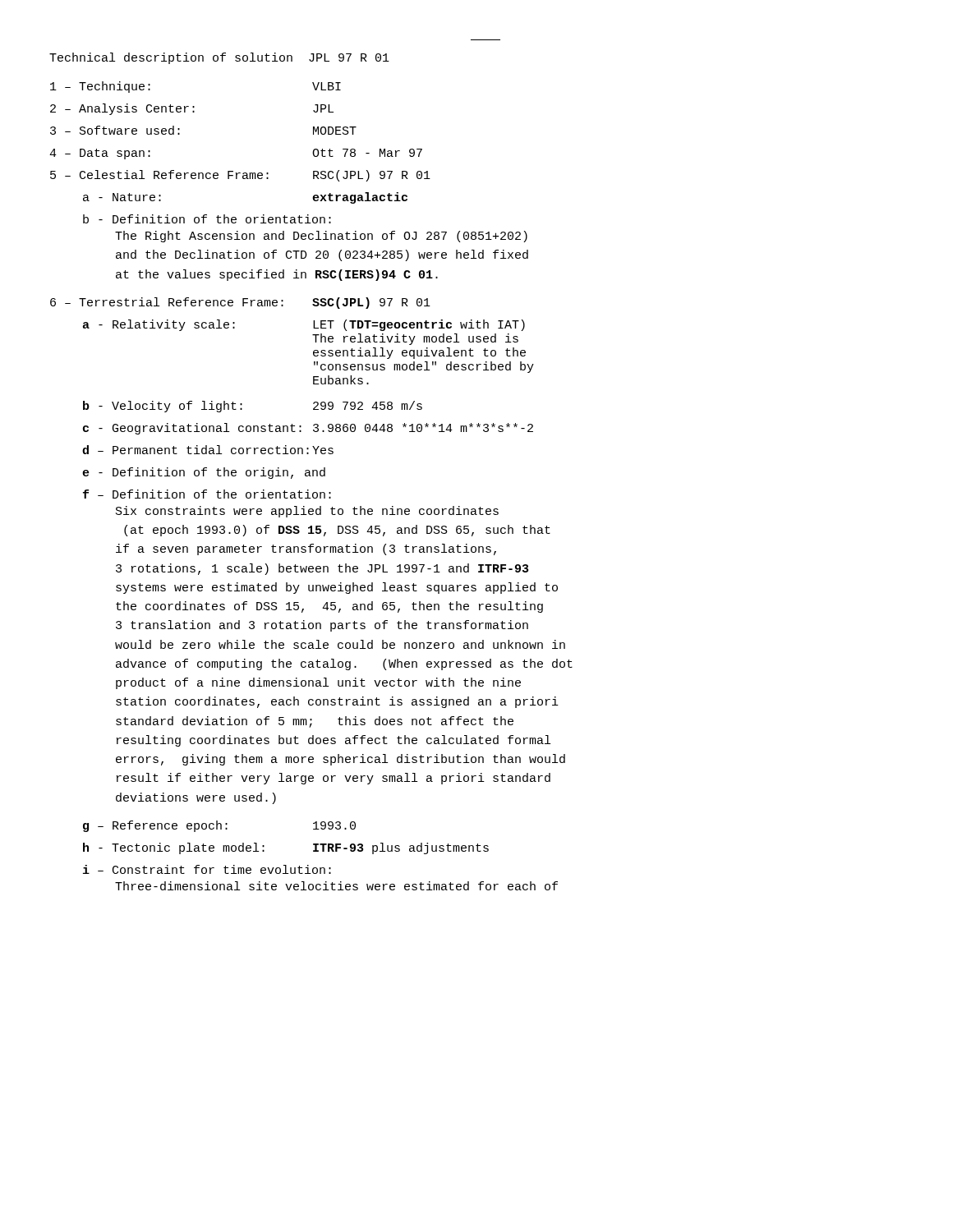Locate the region starting "f – Definition of the orientation:"

pos(502,648)
